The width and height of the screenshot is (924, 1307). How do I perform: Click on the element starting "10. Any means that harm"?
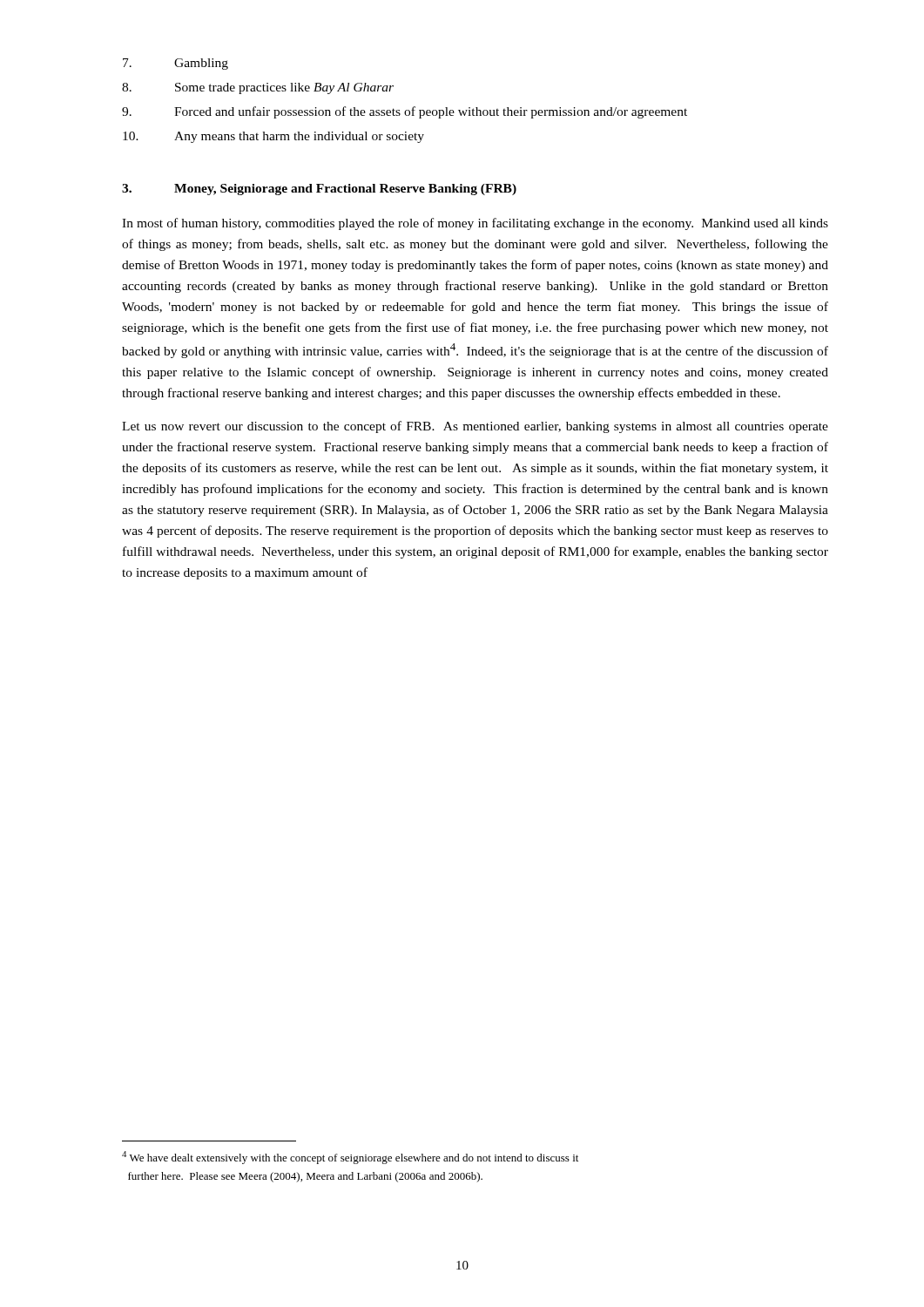[273, 137]
